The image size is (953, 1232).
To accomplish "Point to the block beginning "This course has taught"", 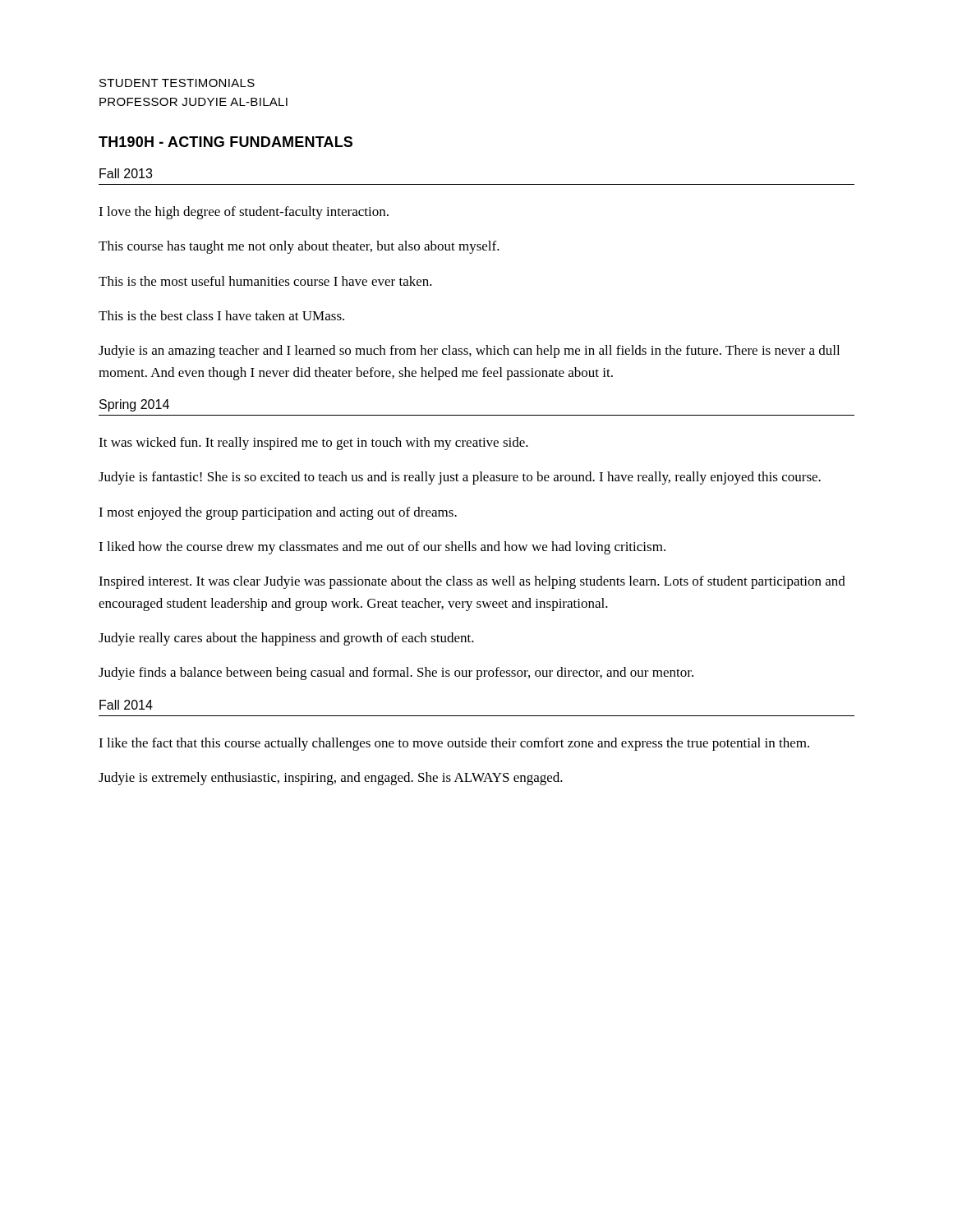I will pyautogui.click(x=476, y=247).
